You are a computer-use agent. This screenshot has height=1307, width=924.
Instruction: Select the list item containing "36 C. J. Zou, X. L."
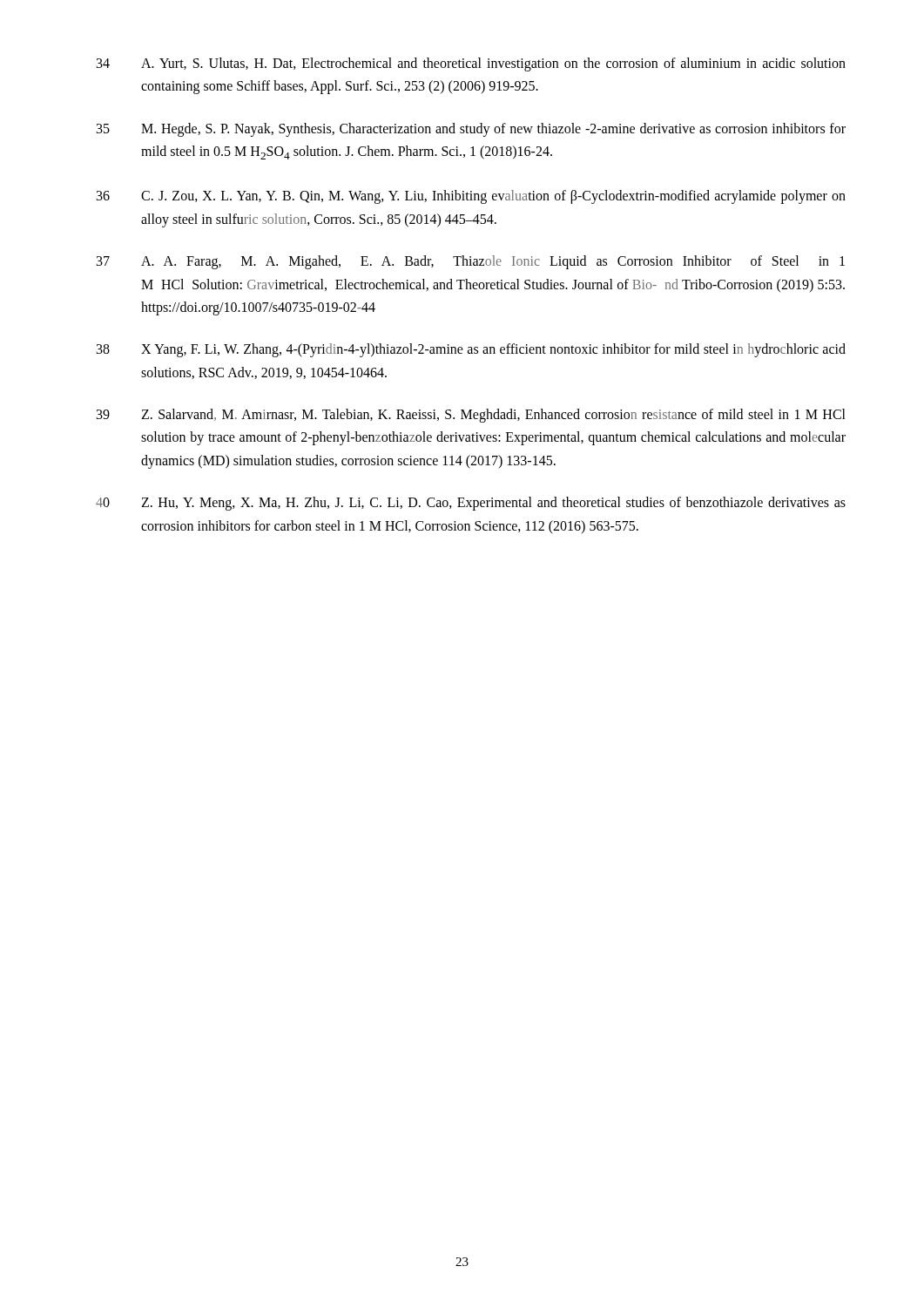point(471,208)
